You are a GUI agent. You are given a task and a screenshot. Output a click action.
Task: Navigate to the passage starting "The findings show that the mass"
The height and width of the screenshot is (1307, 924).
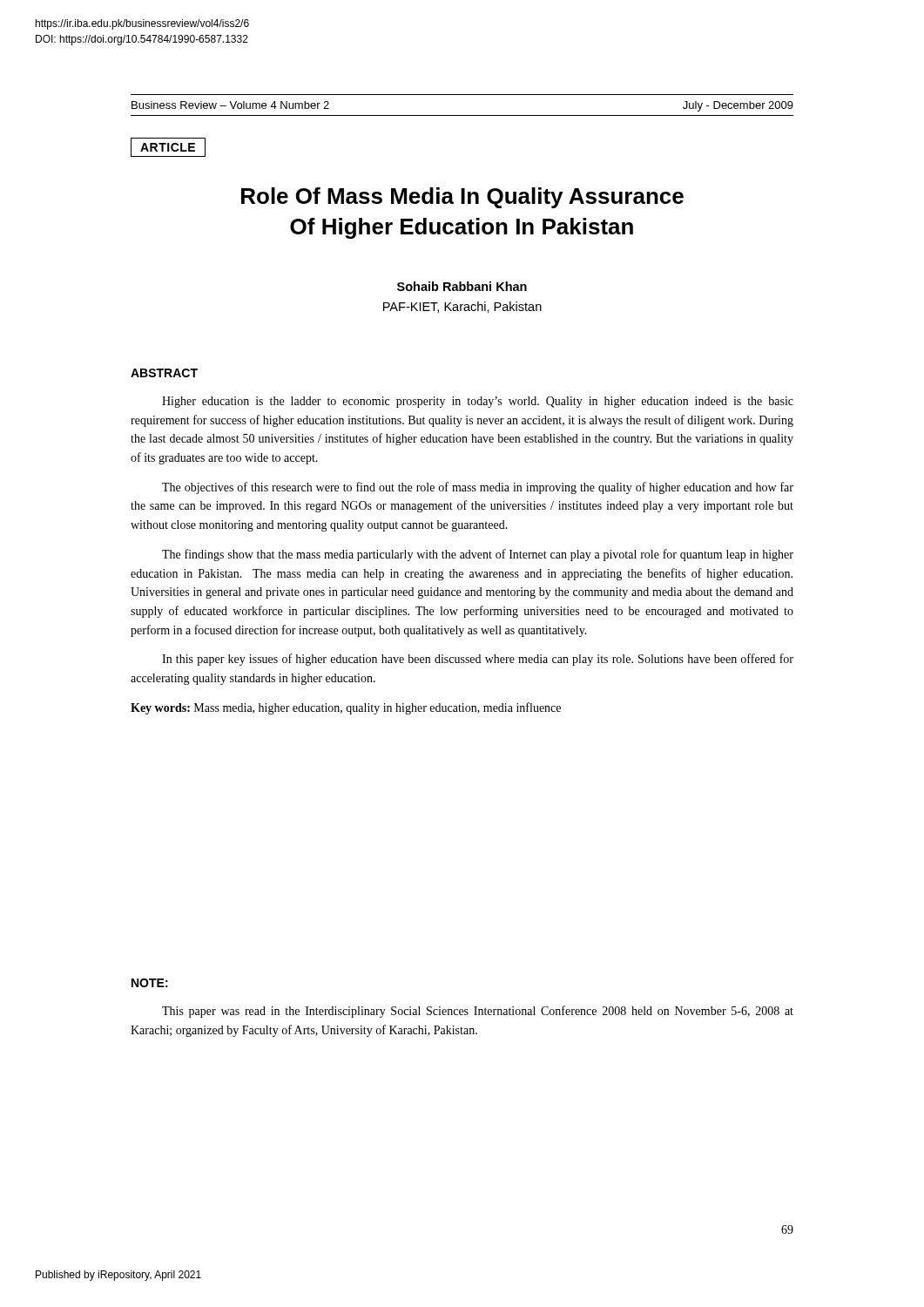pyautogui.click(x=462, y=592)
